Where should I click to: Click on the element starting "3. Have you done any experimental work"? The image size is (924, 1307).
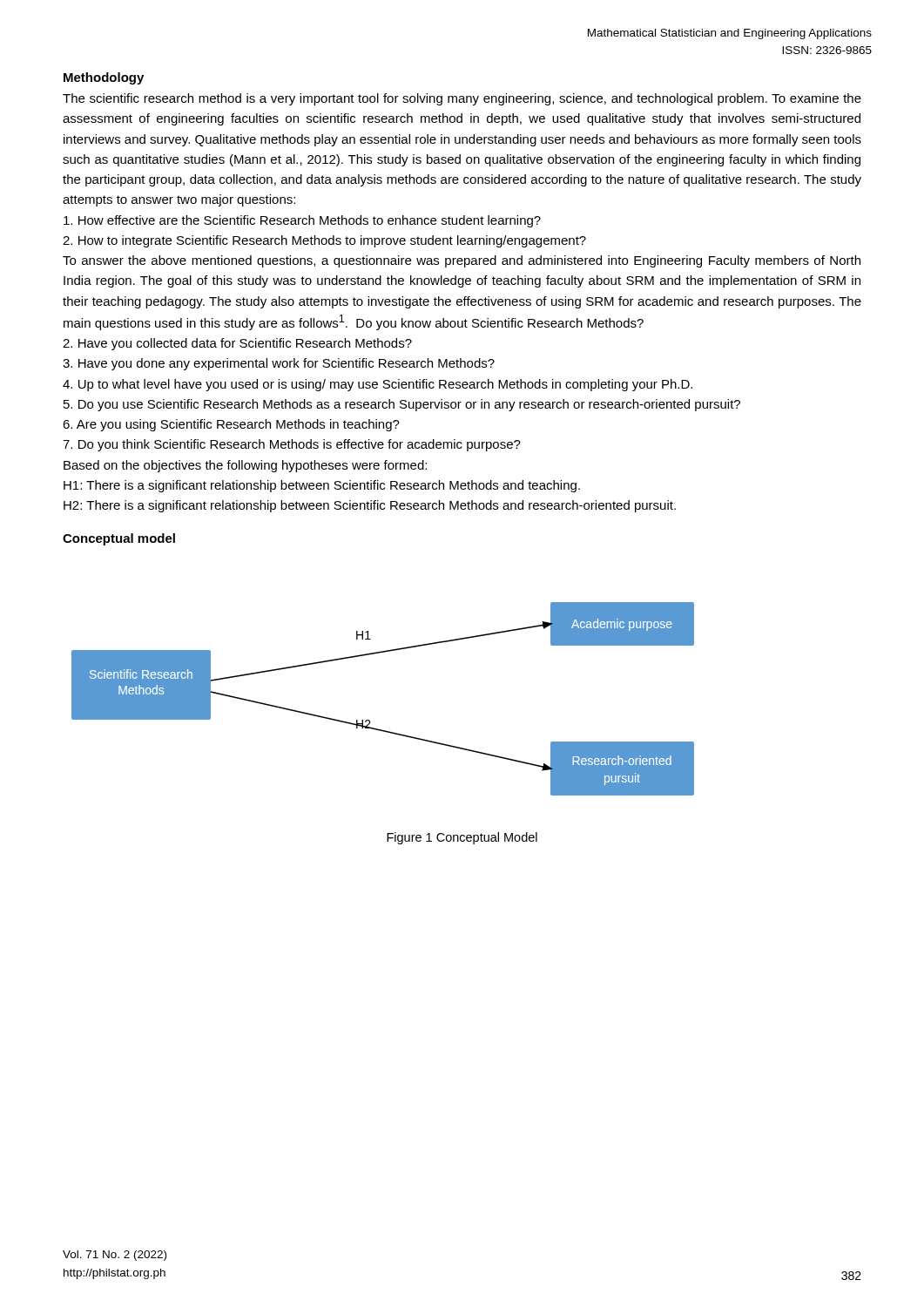[x=279, y=363]
